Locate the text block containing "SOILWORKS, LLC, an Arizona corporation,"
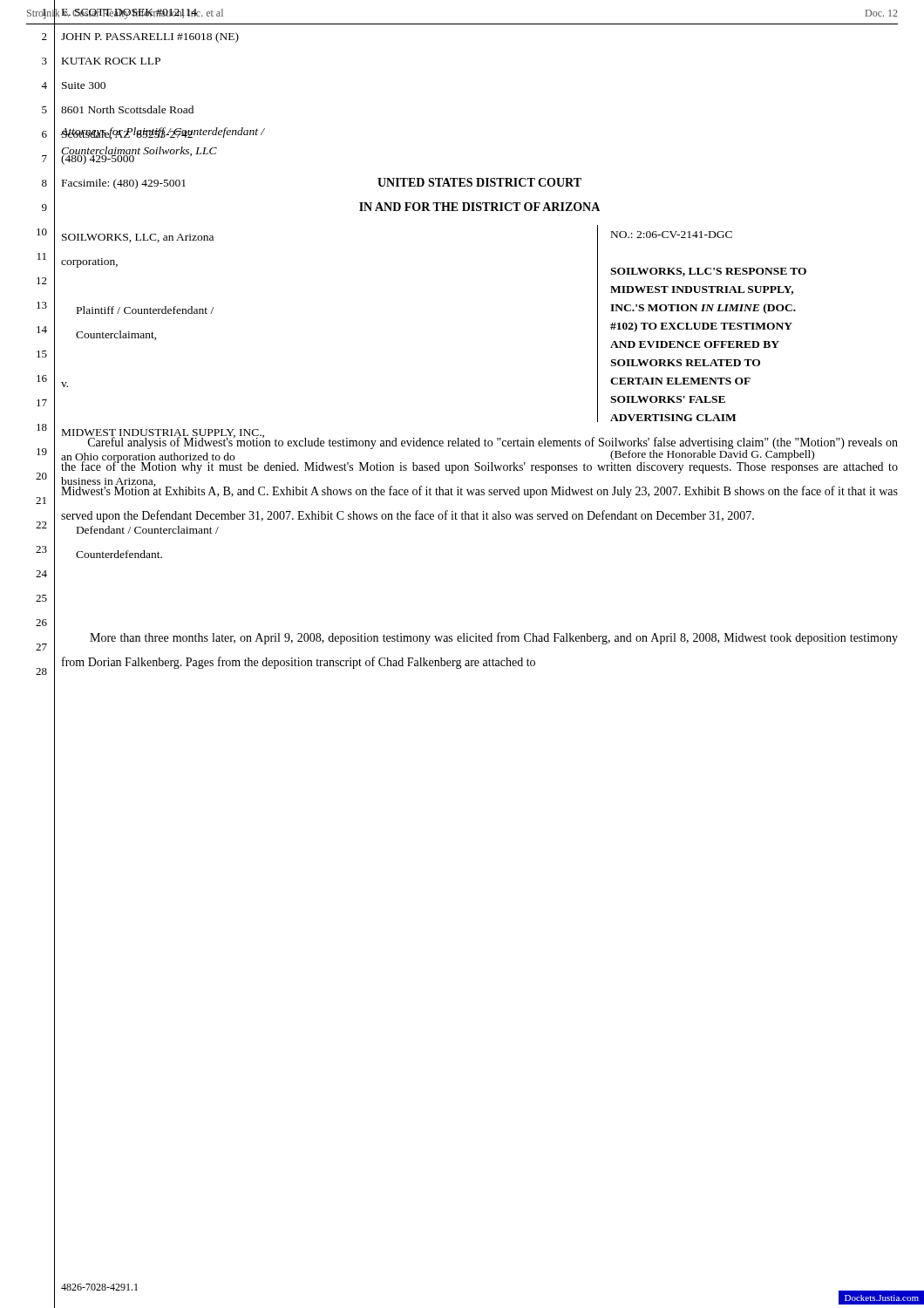Image resolution: width=924 pixels, height=1308 pixels. pyautogui.click(x=708, y=324)
